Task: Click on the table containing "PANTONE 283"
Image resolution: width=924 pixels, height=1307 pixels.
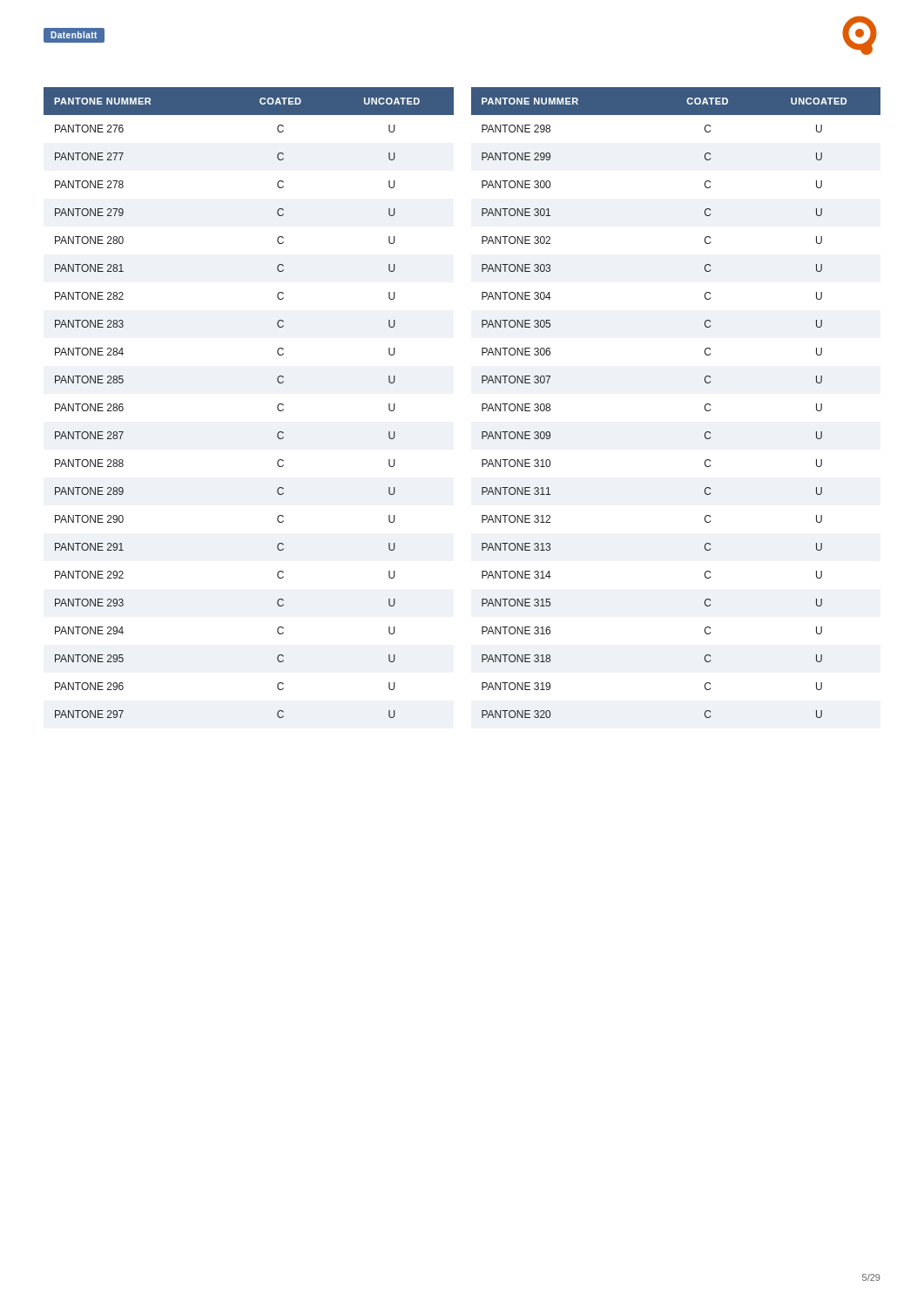Action: pos(248,408)
